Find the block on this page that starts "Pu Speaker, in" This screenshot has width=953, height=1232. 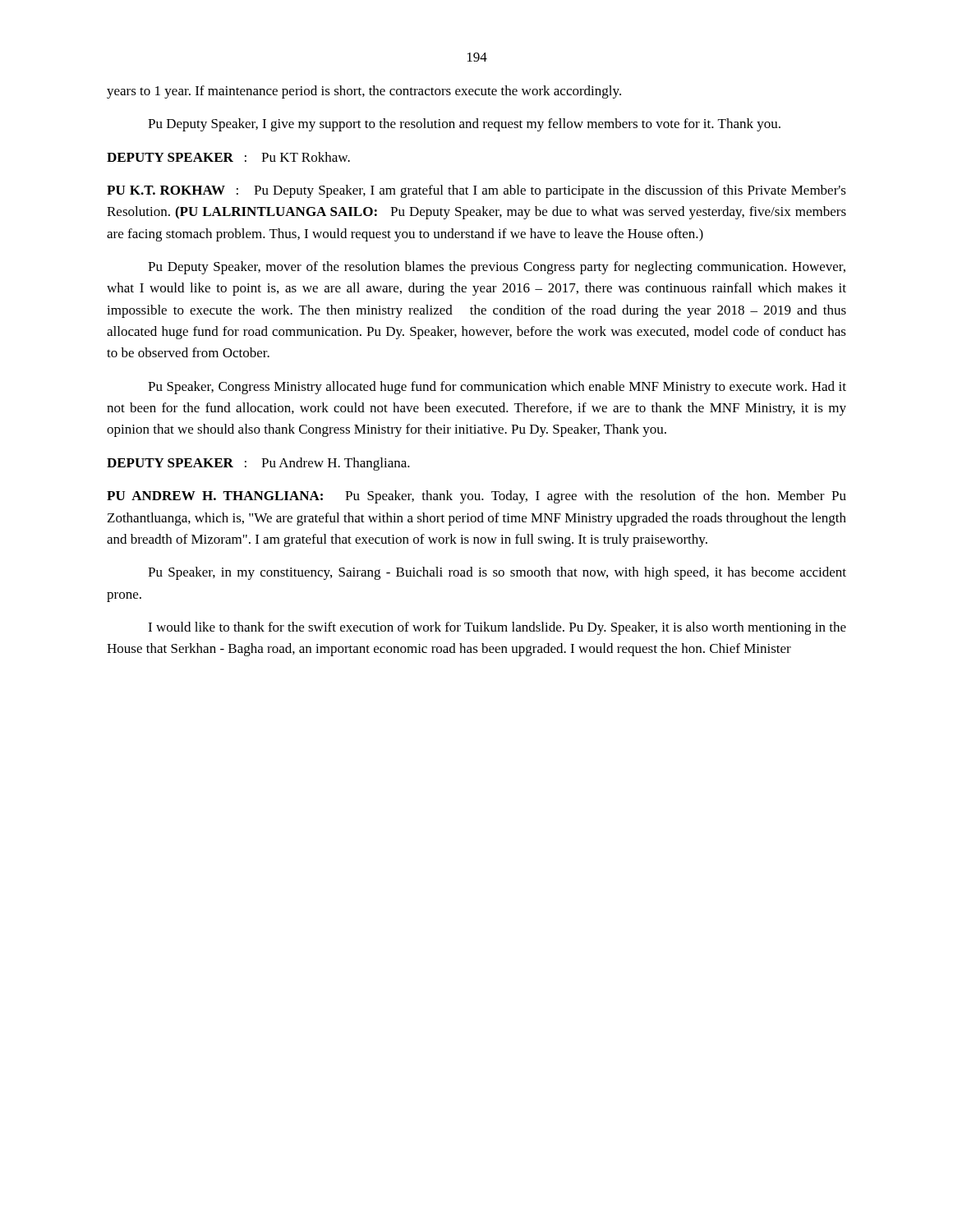click(x=476, y=583)
